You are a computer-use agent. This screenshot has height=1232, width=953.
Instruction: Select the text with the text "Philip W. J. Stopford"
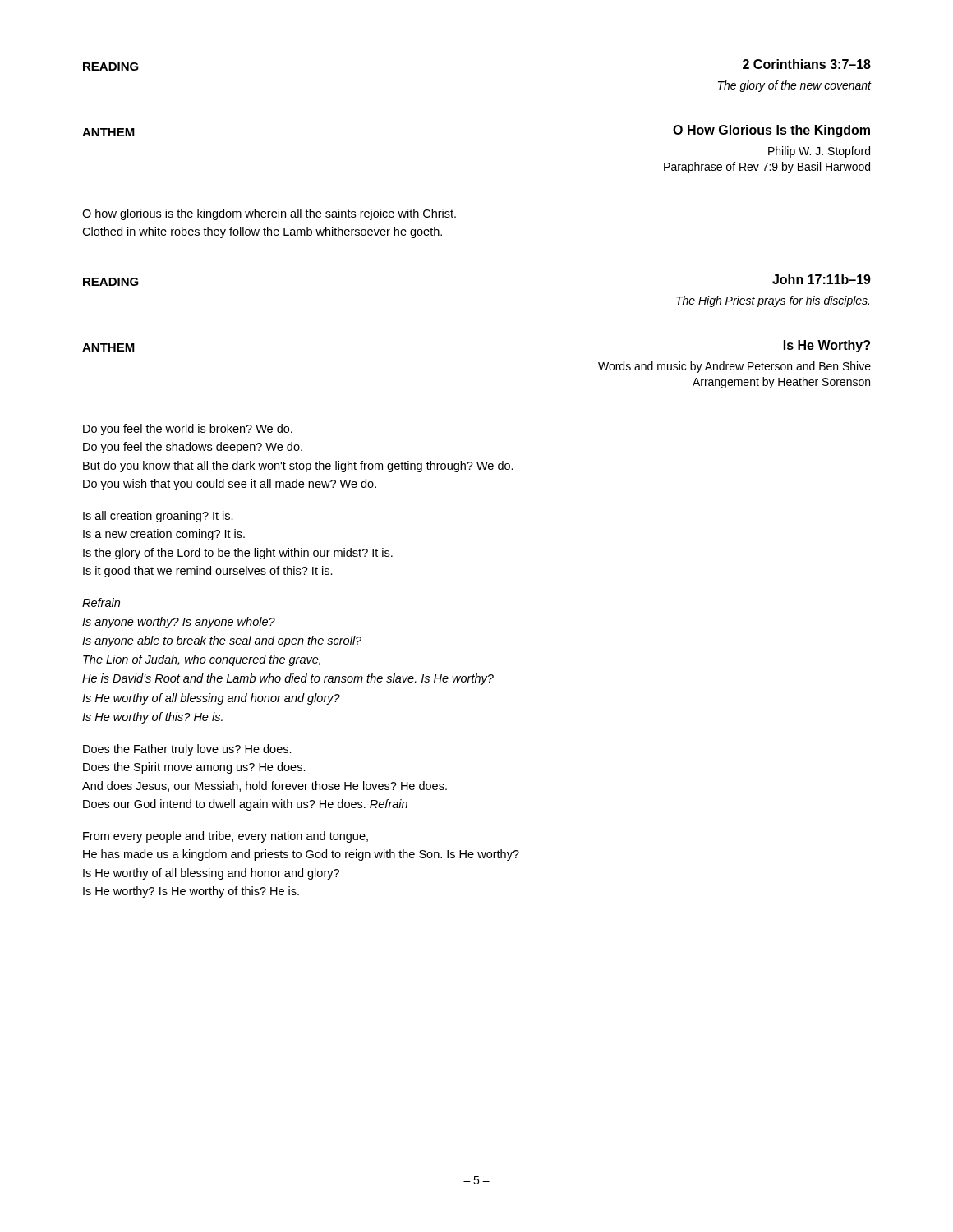tap(819, 151)
